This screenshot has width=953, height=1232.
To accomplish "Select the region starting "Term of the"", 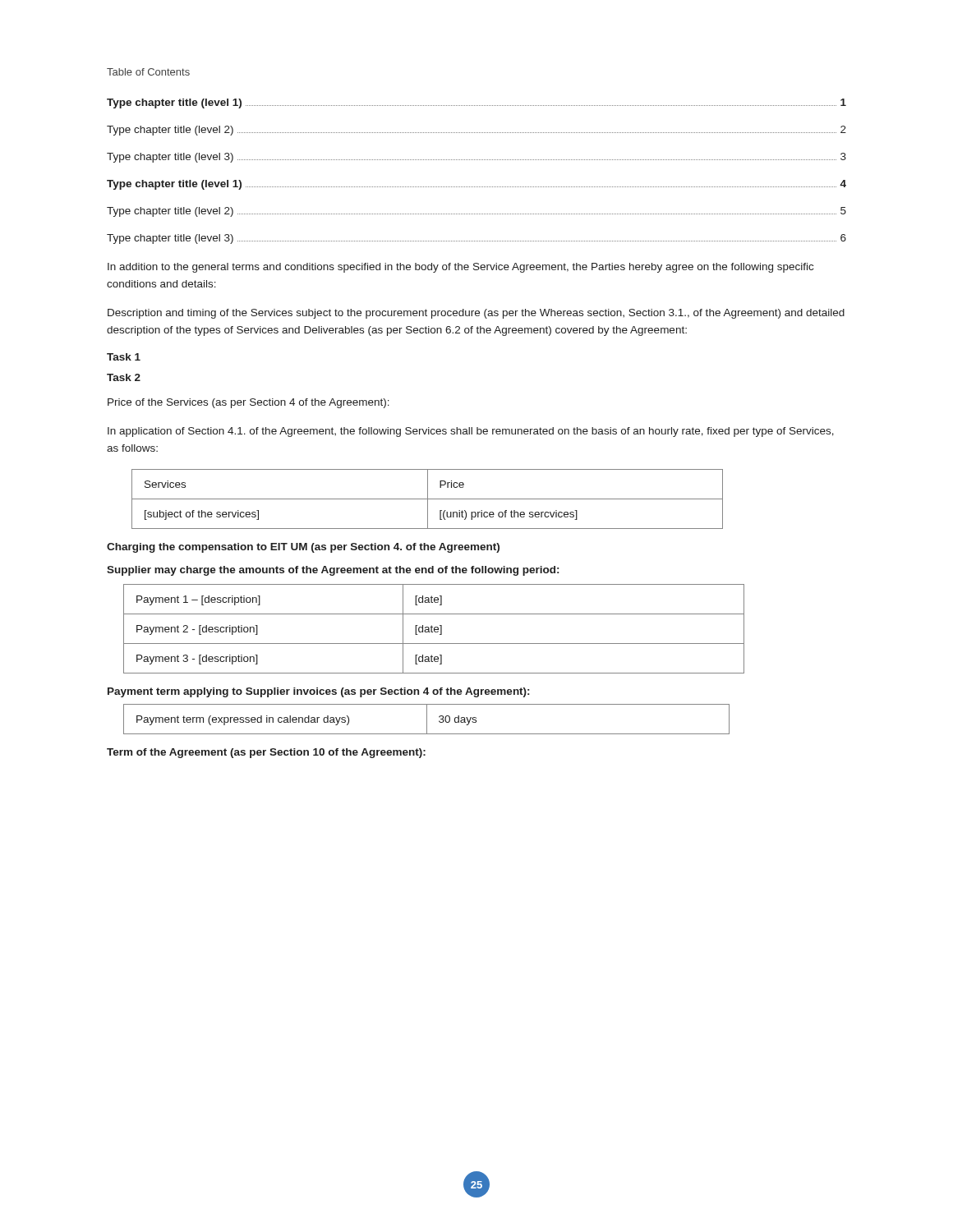I will pos(266,753).
